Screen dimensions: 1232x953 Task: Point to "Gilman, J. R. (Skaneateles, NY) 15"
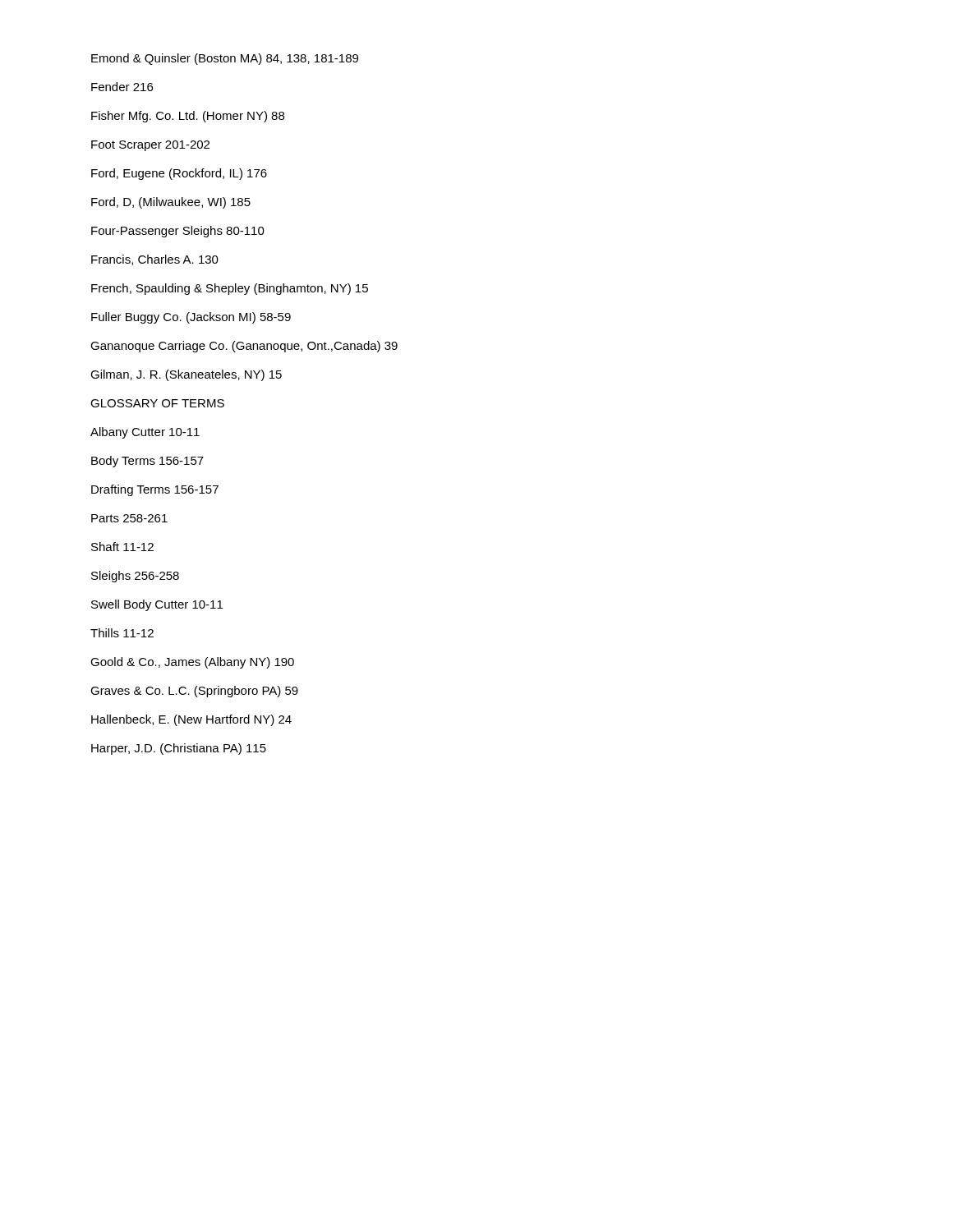(x=186, y=374)
